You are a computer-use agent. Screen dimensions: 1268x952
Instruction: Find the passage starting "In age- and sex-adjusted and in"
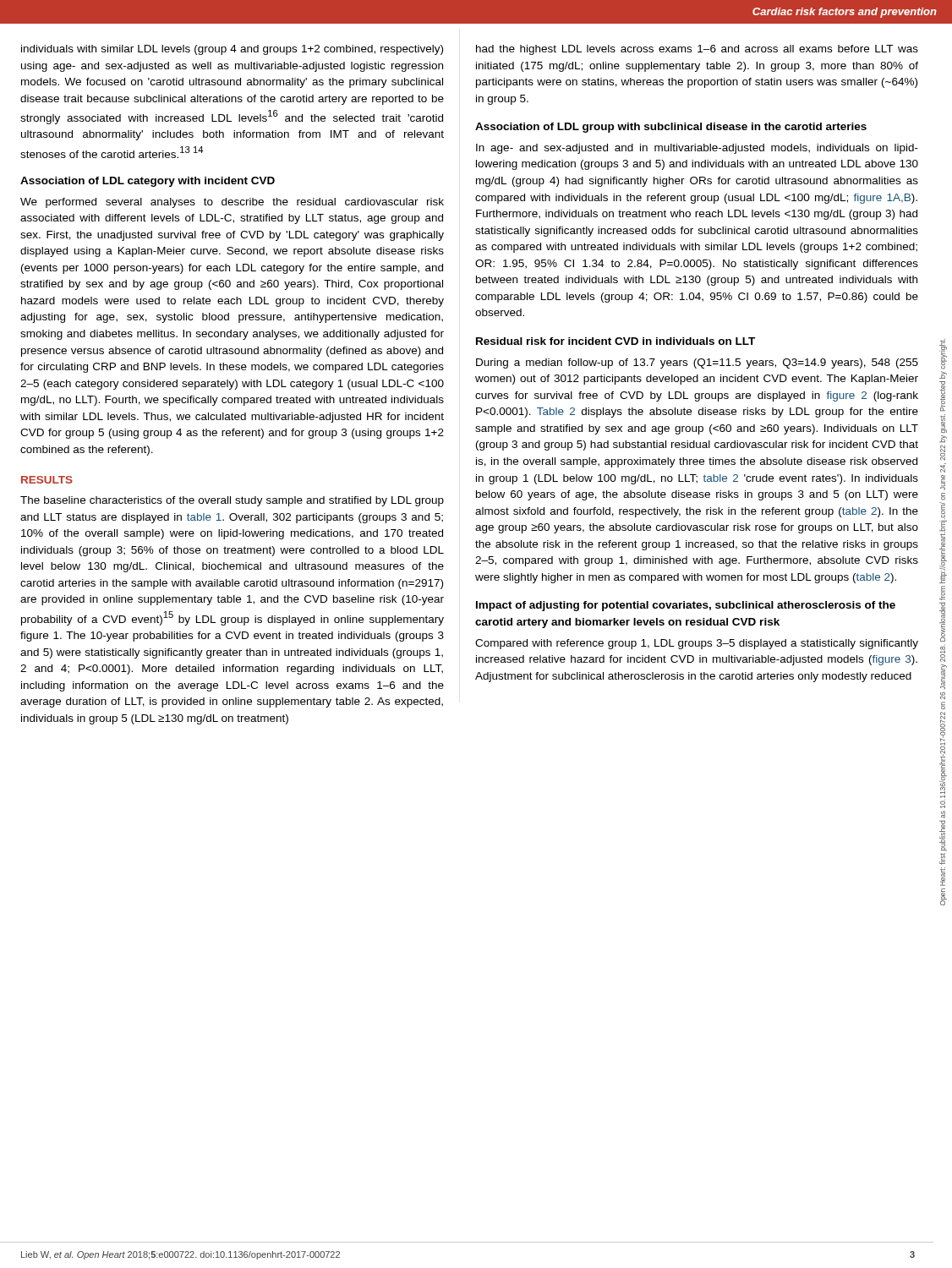pyautogui.click(x=697, y=230)
